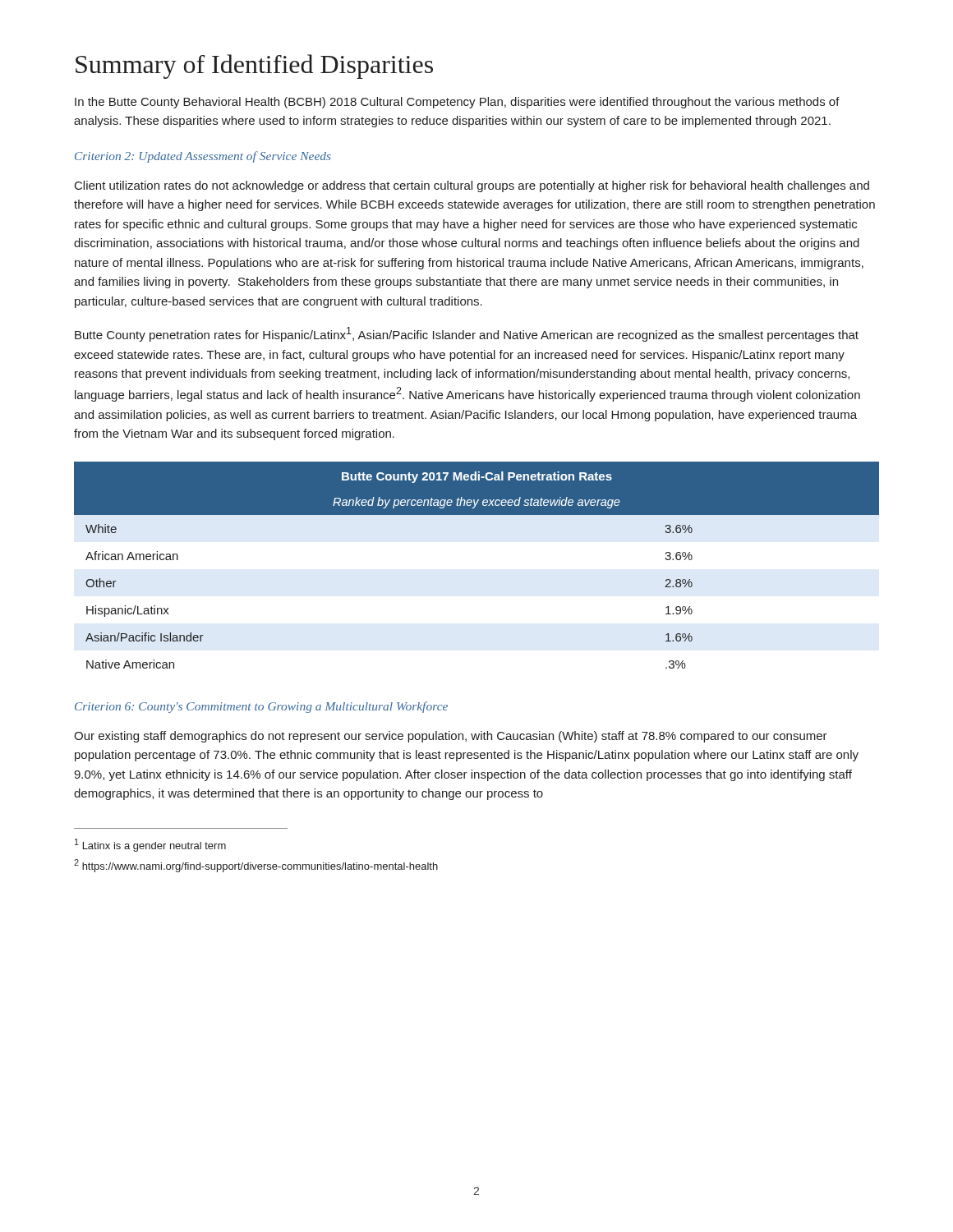The height and width of the screenshot is (1232, 953).
Task: Select the text starting "Criterion 6: County's Commitment to Growing a Multicultural"
Action: click(x=261, y=707)
